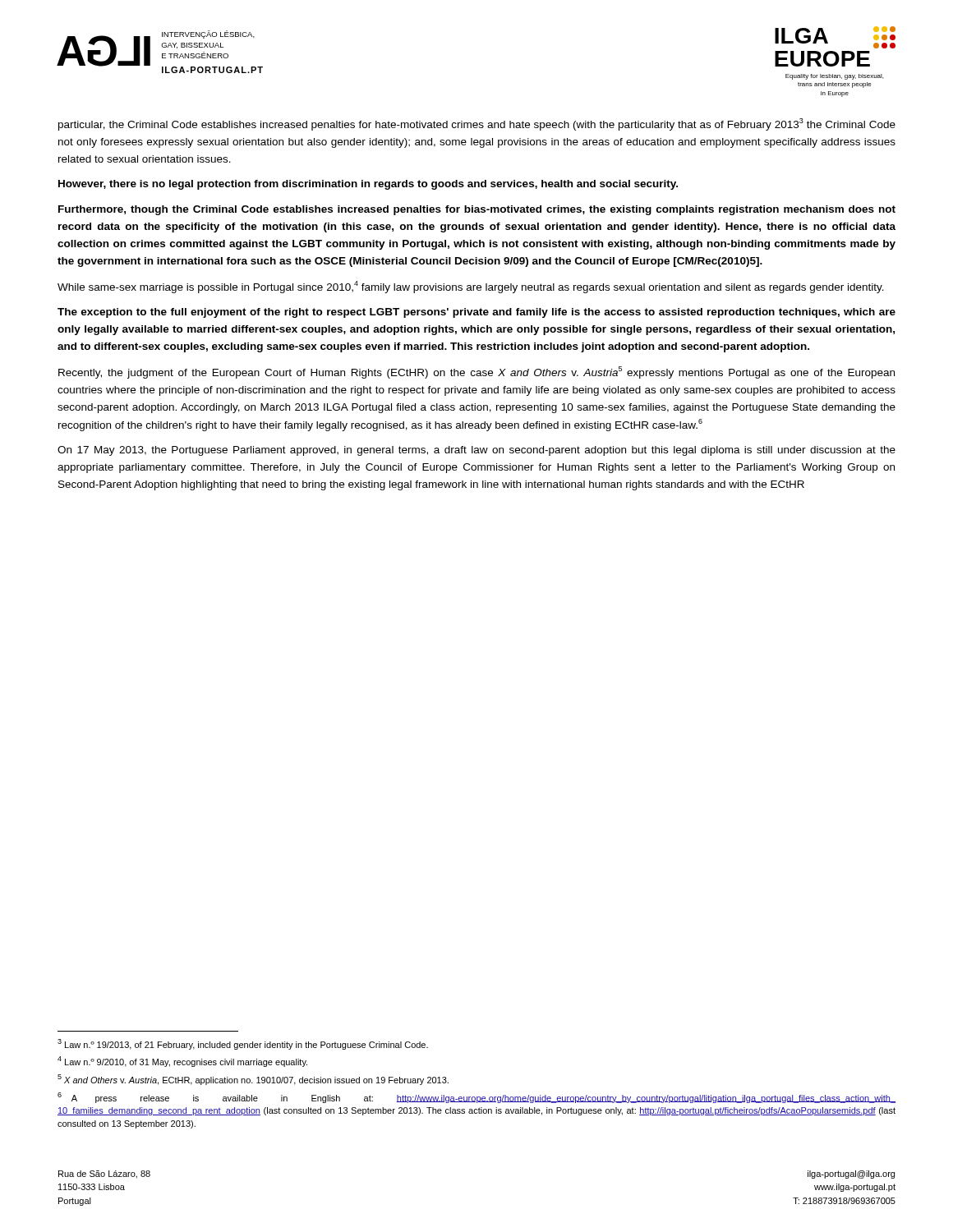Where is the passage that starts "particular, the Criminal Code establishes increased"?
This screenshot has height=1232, width=953.
pyautogui.click(x=476, y=142)
